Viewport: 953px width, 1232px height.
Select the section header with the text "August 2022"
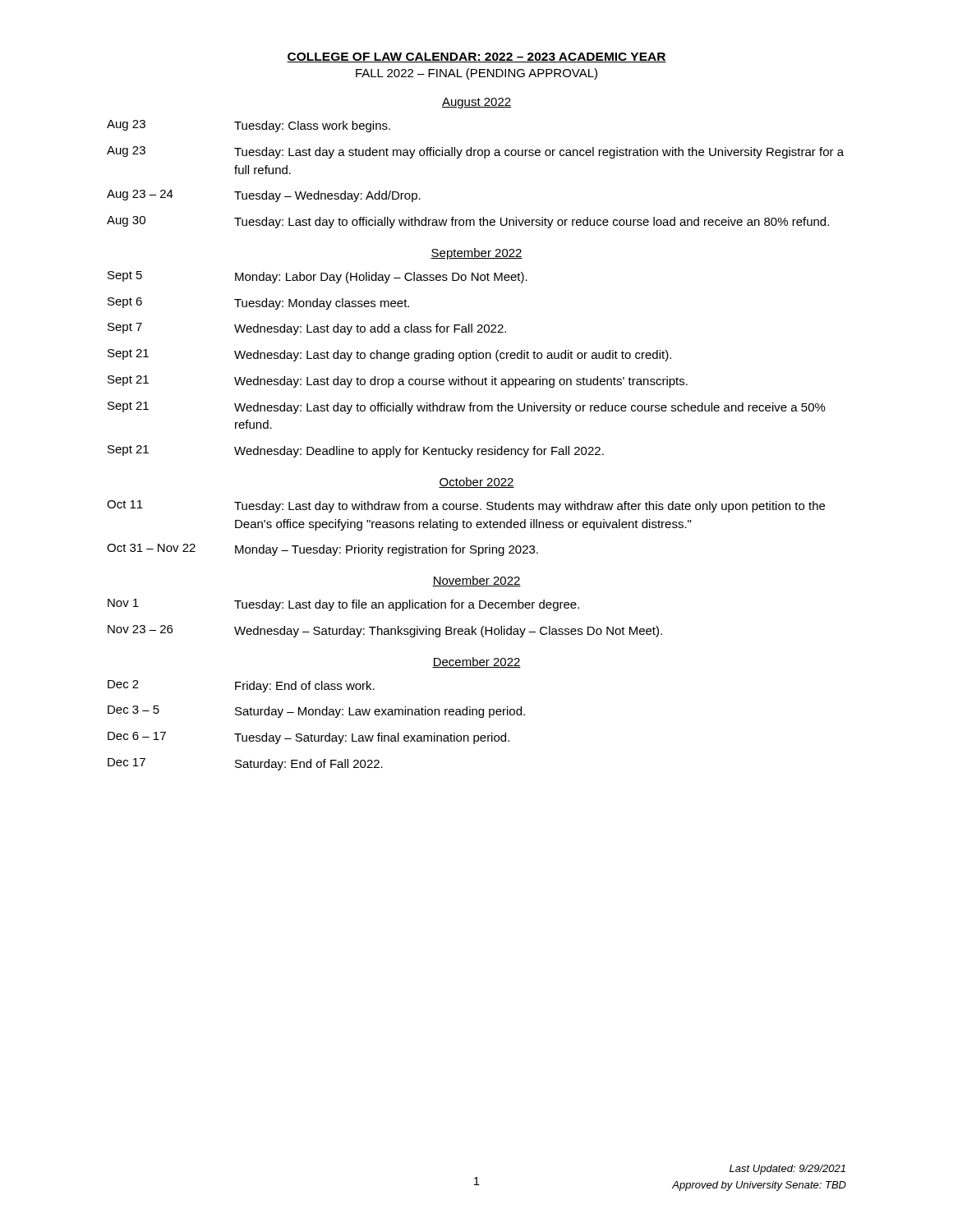pos(476,101)
